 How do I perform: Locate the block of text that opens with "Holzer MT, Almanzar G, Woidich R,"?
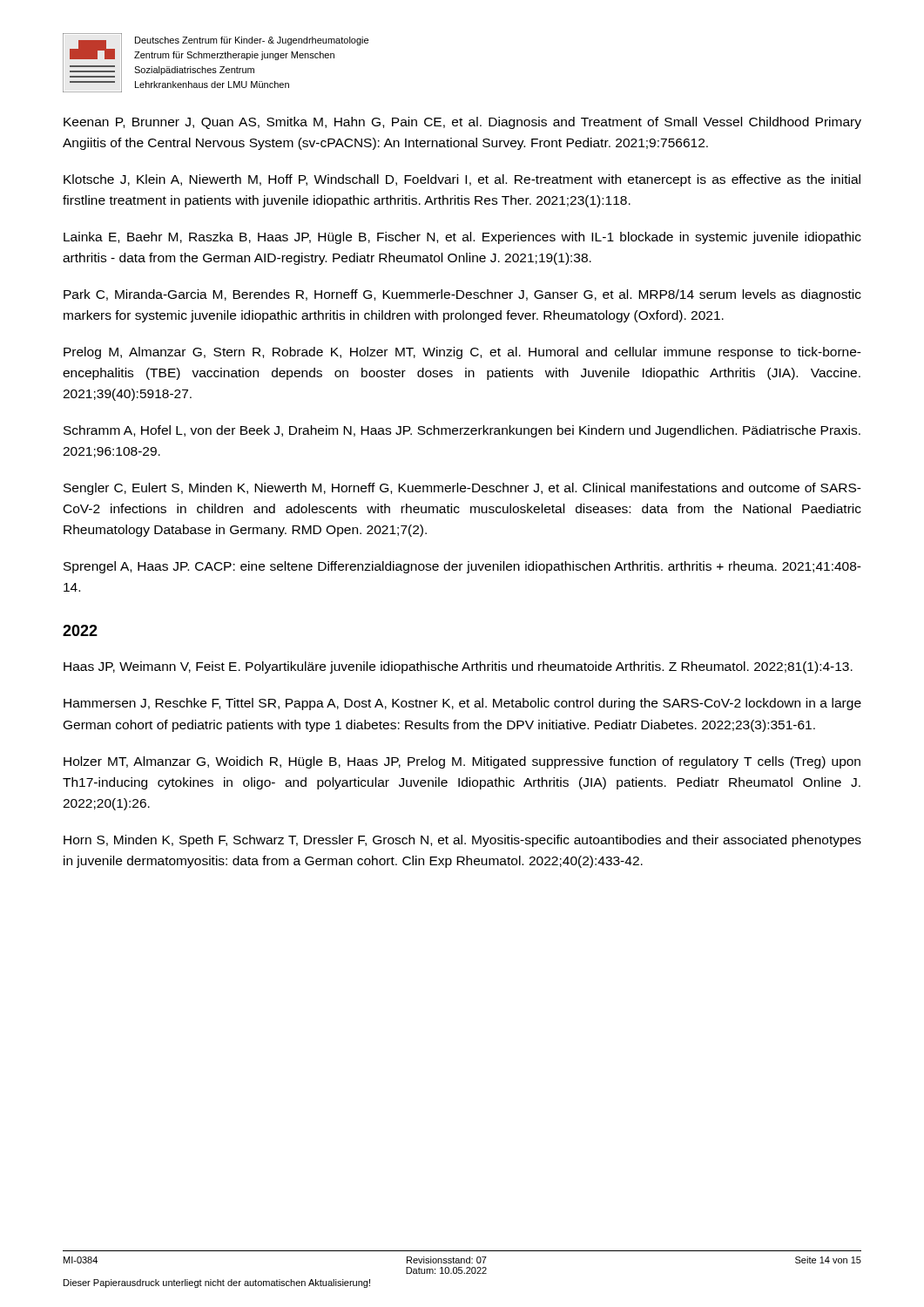click(x=462, y=782)
